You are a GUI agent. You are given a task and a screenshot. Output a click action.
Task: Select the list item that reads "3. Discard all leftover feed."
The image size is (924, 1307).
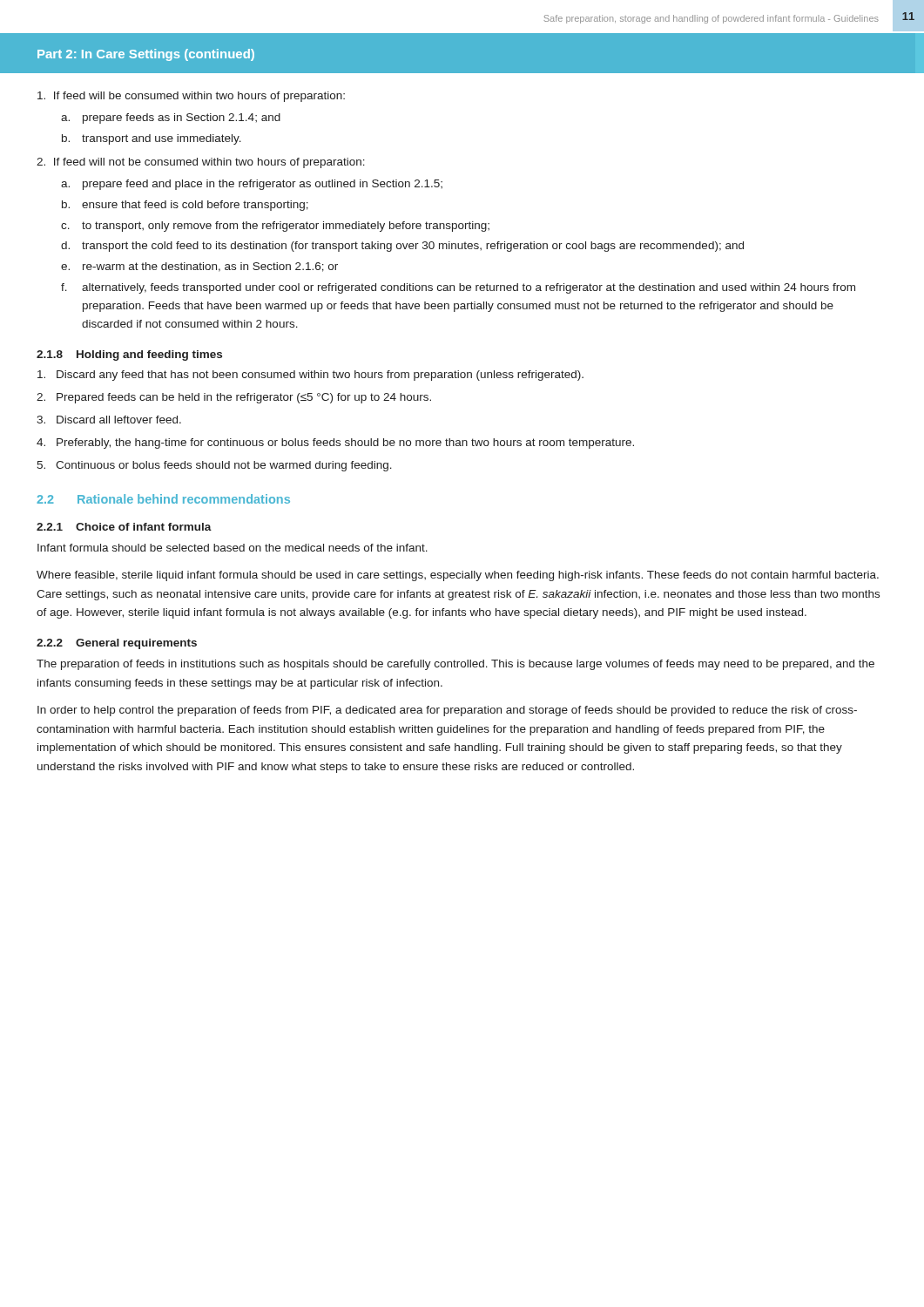point(109,420)
